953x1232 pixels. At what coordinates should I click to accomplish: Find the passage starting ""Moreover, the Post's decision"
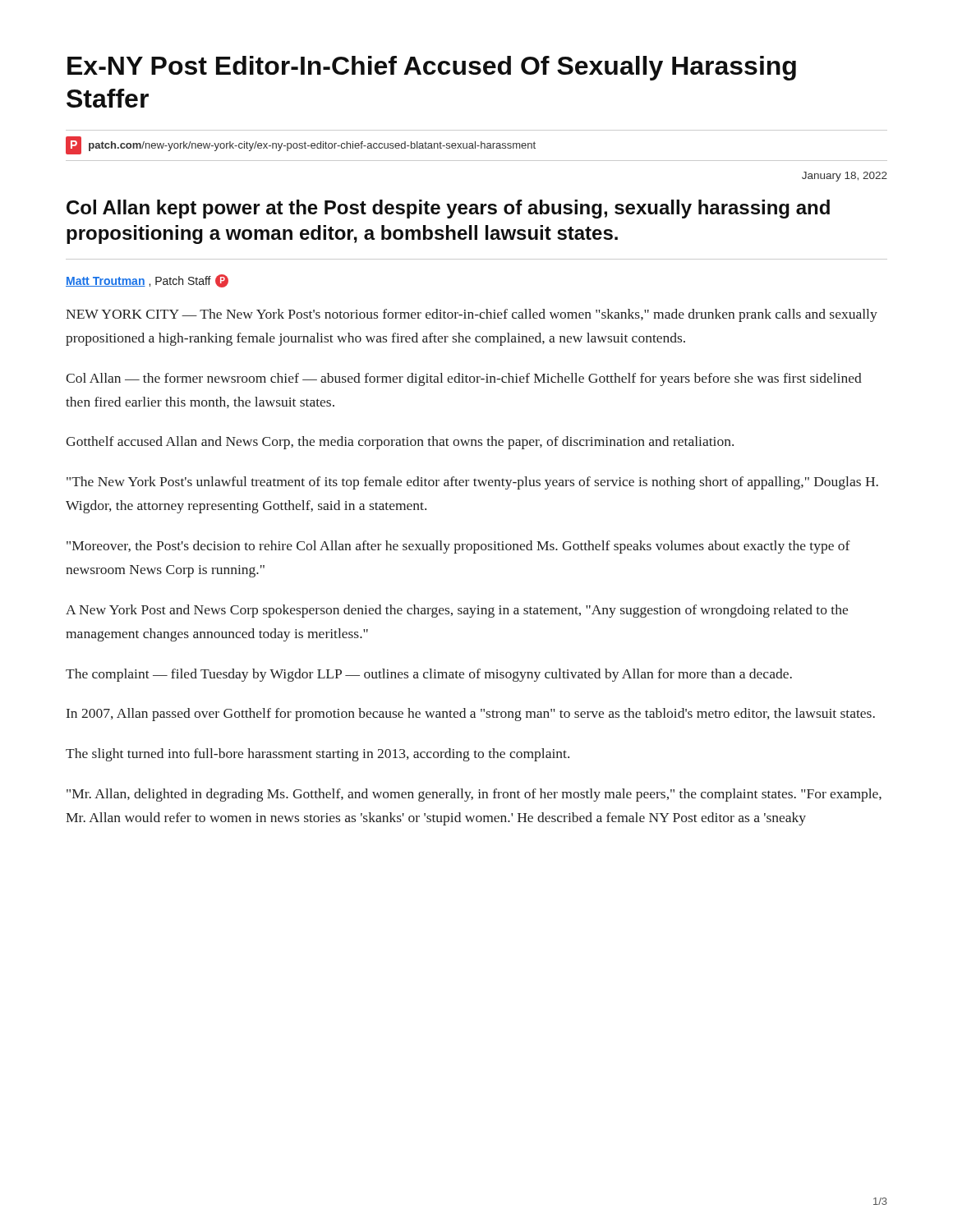[x=458, y=557]
